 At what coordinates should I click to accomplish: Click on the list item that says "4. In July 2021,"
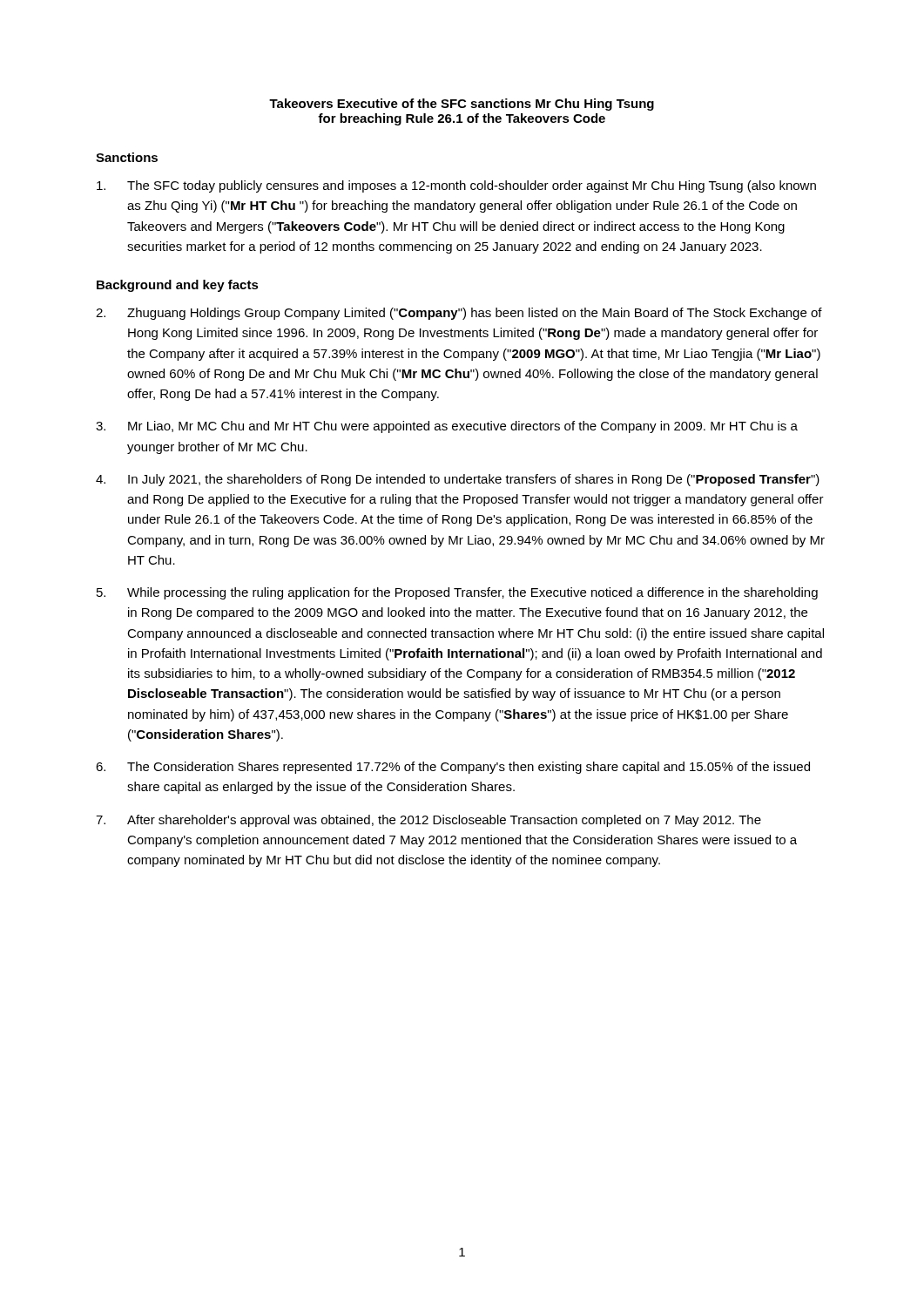462,519
